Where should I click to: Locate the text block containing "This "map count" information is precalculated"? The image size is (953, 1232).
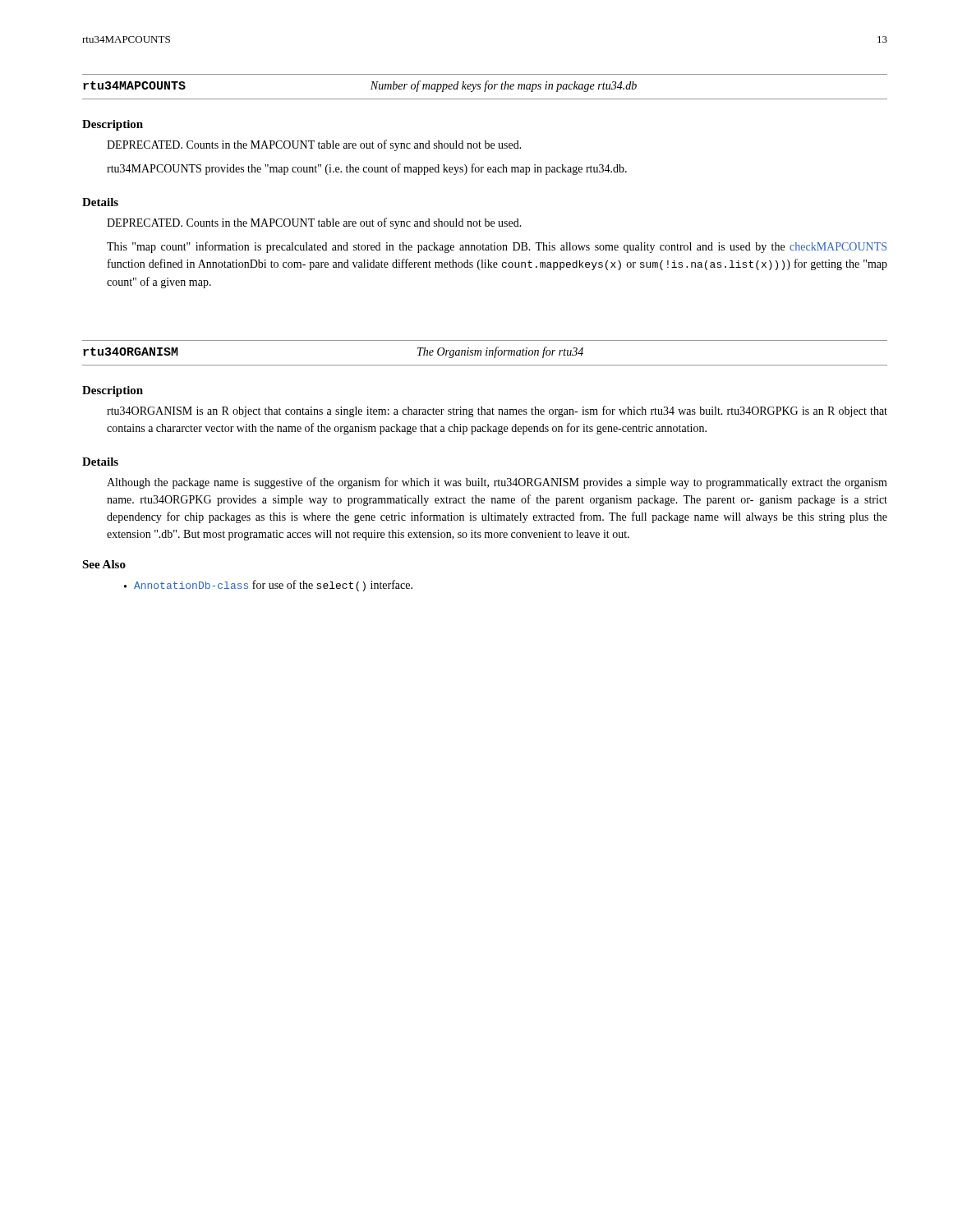(497, 264)
